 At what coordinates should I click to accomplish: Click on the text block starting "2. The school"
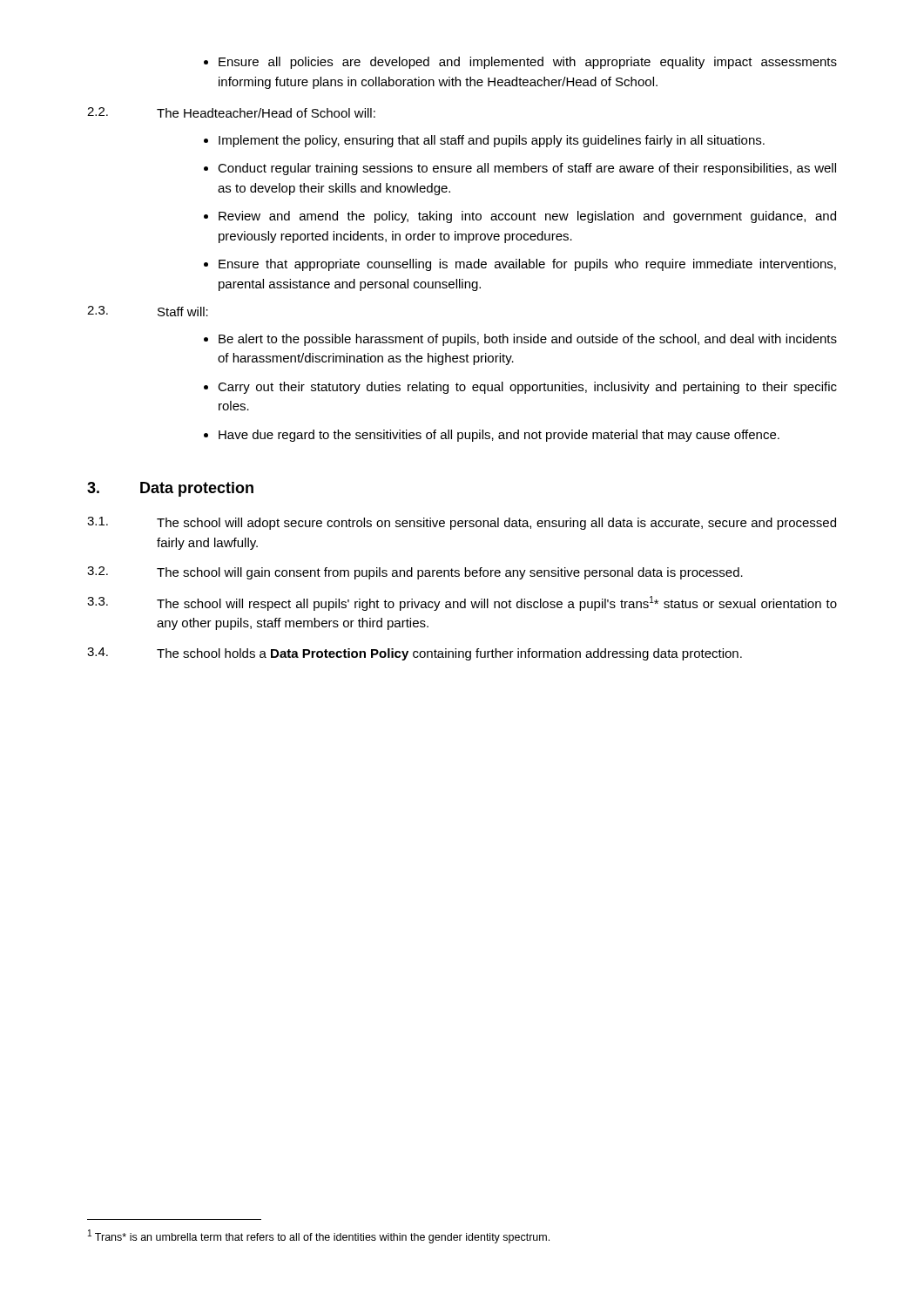462,573
